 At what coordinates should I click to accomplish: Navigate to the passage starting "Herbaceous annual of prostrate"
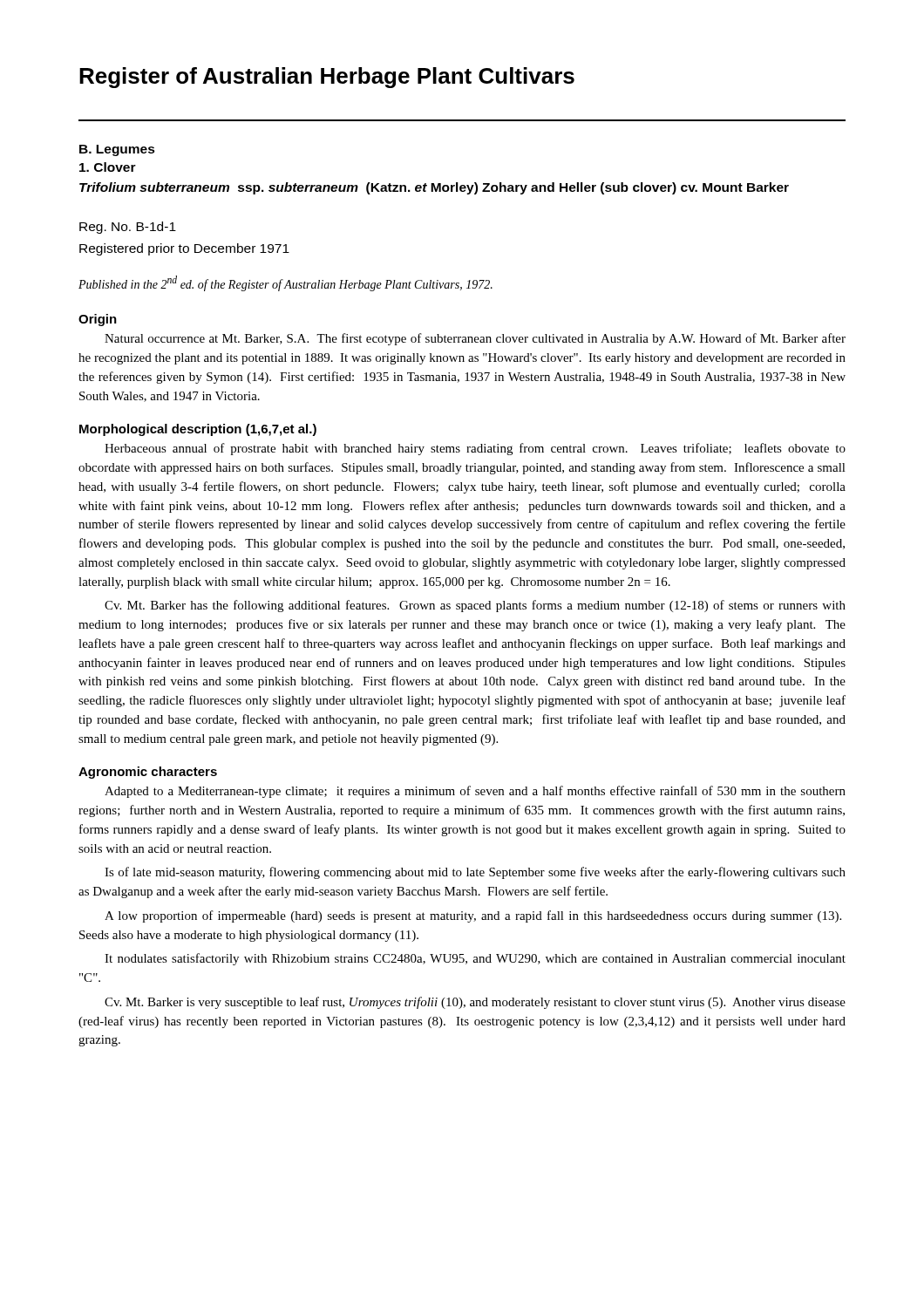462,594
